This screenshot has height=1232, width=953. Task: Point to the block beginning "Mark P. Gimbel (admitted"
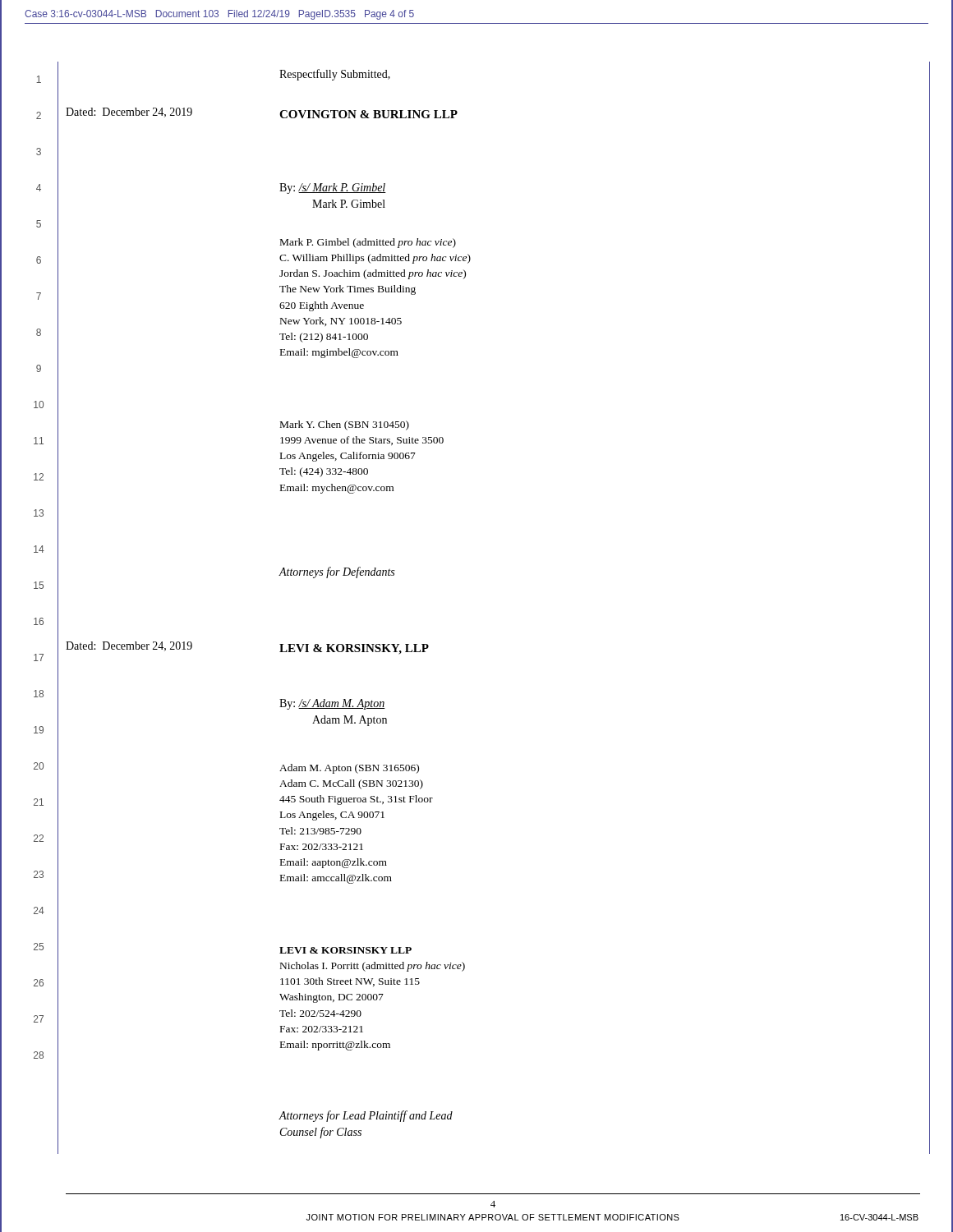(368, 243)
